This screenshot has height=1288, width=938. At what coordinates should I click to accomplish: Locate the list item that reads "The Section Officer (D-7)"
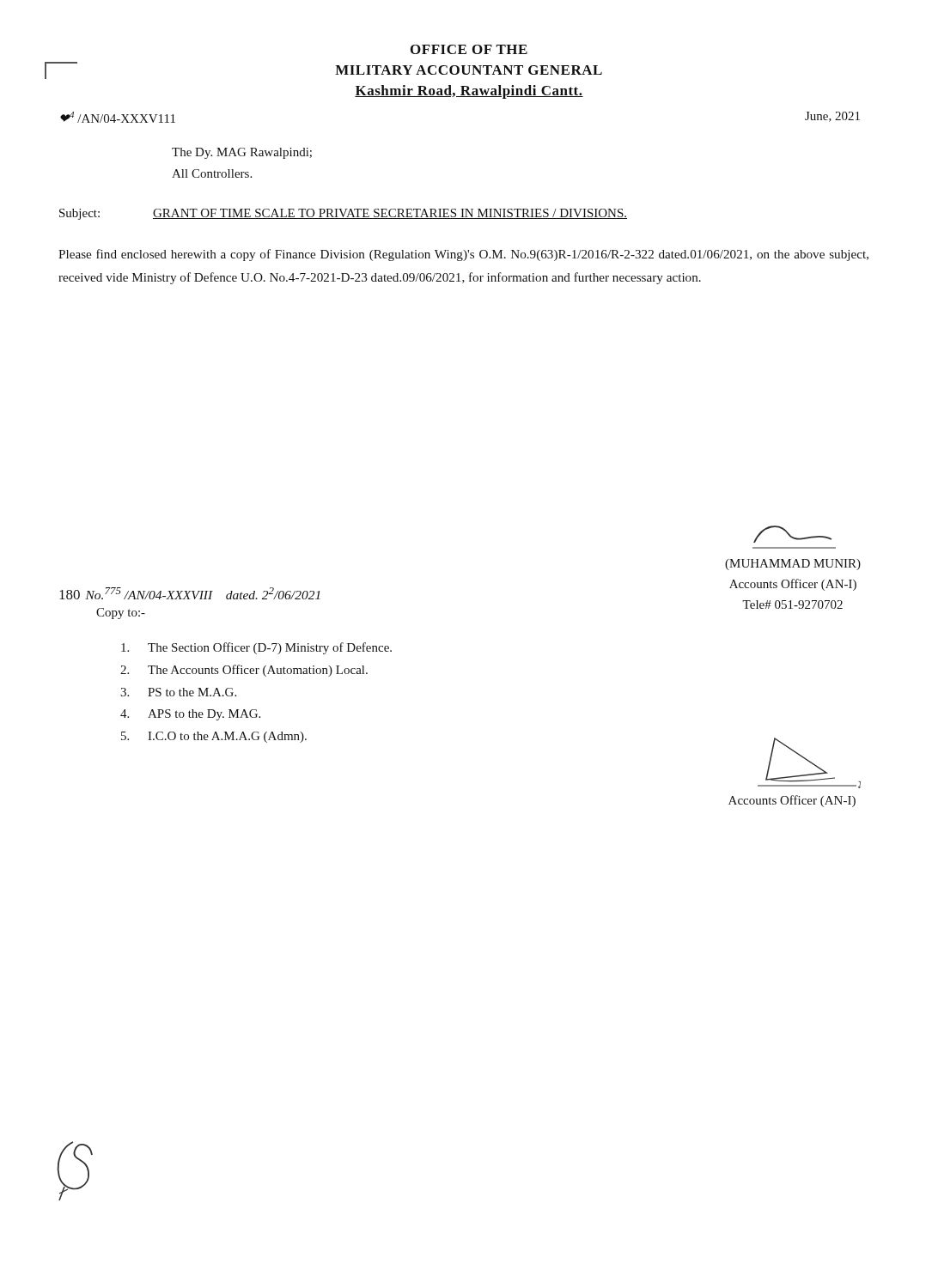click(256, 648)
